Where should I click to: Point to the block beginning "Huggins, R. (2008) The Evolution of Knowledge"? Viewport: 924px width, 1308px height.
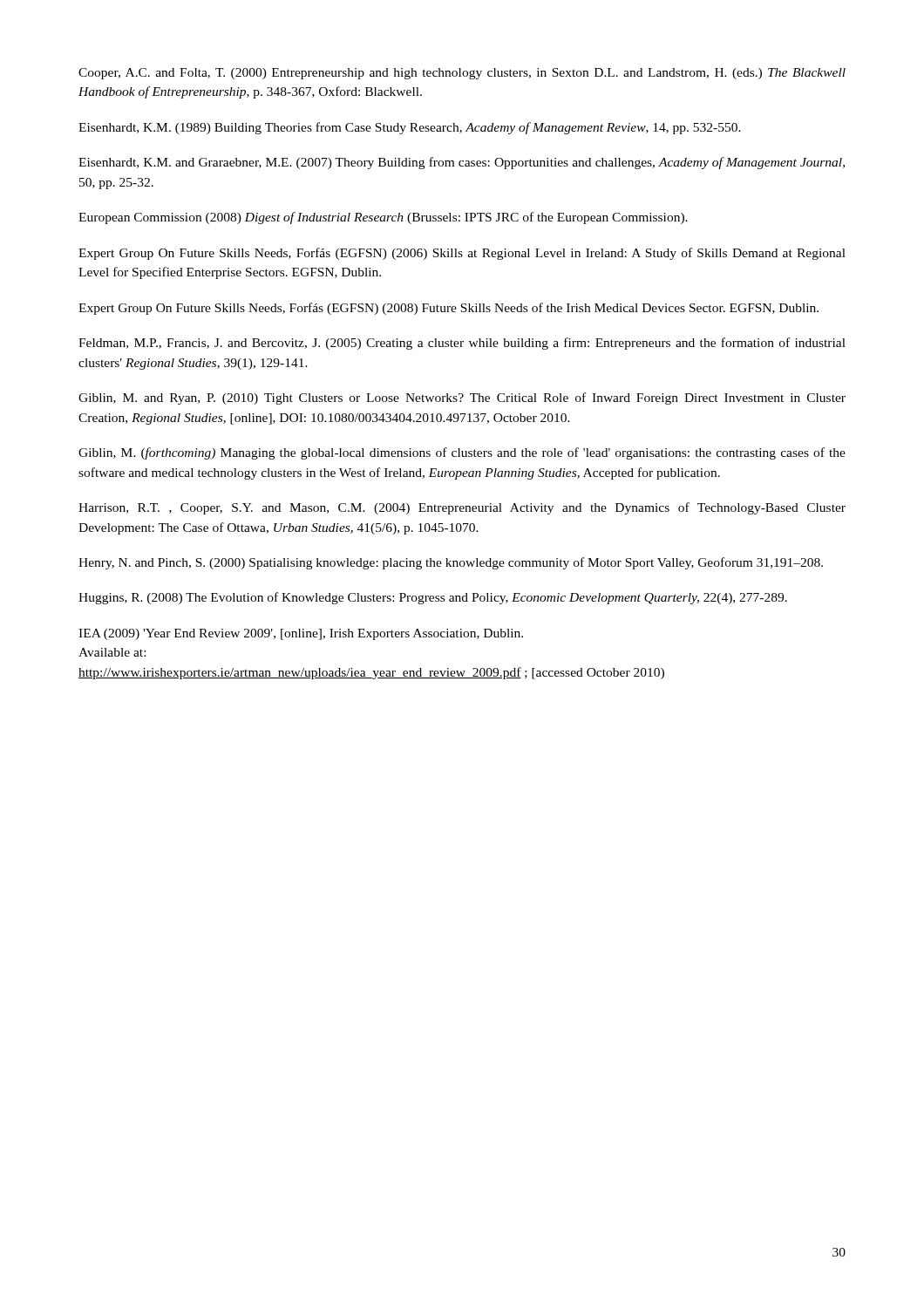click(x=433, y=597)
